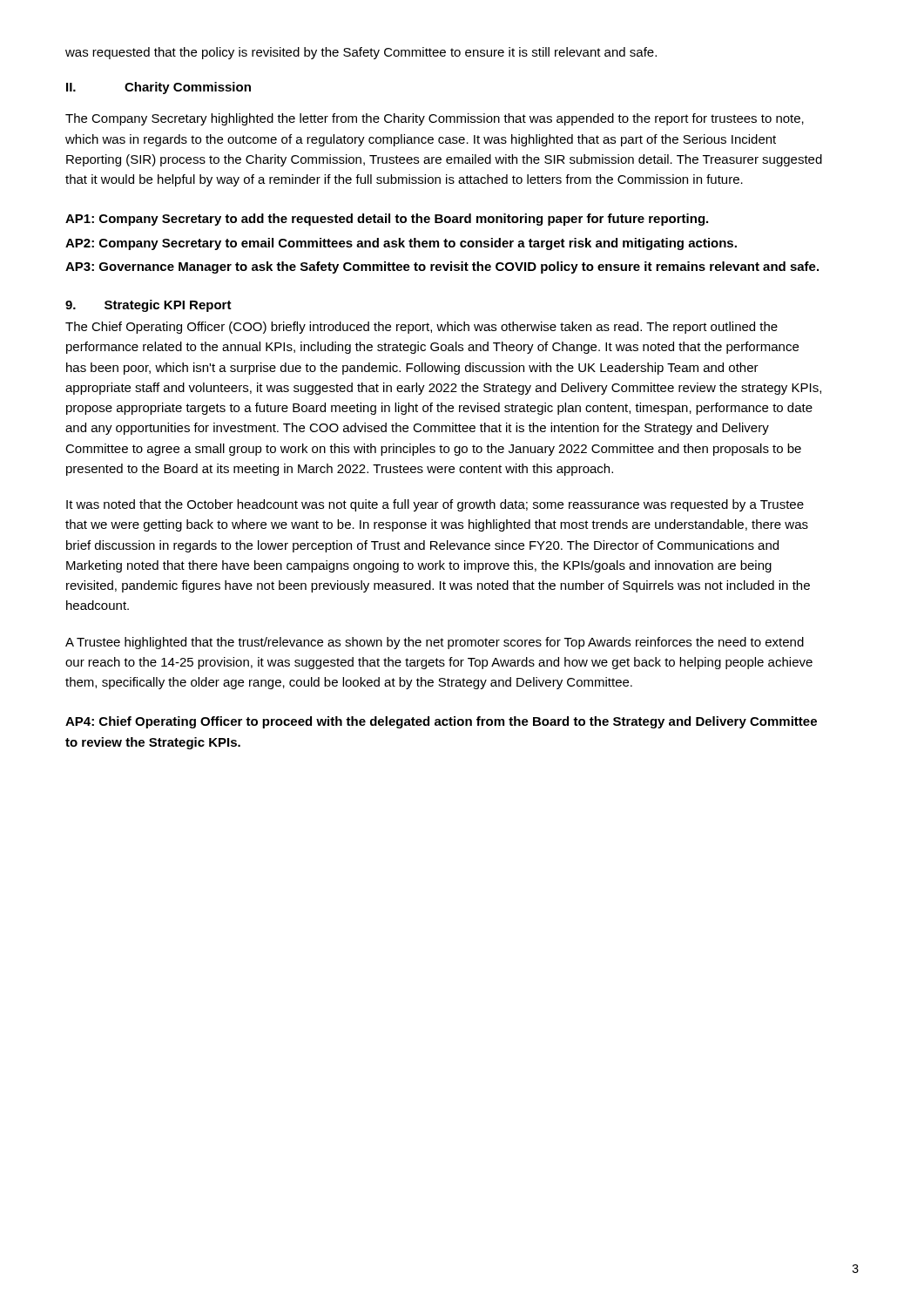Find the element starting "AP2: Company Secretary to email Committees"
This screenshot has height=1307, width=924.
(401, 242)
